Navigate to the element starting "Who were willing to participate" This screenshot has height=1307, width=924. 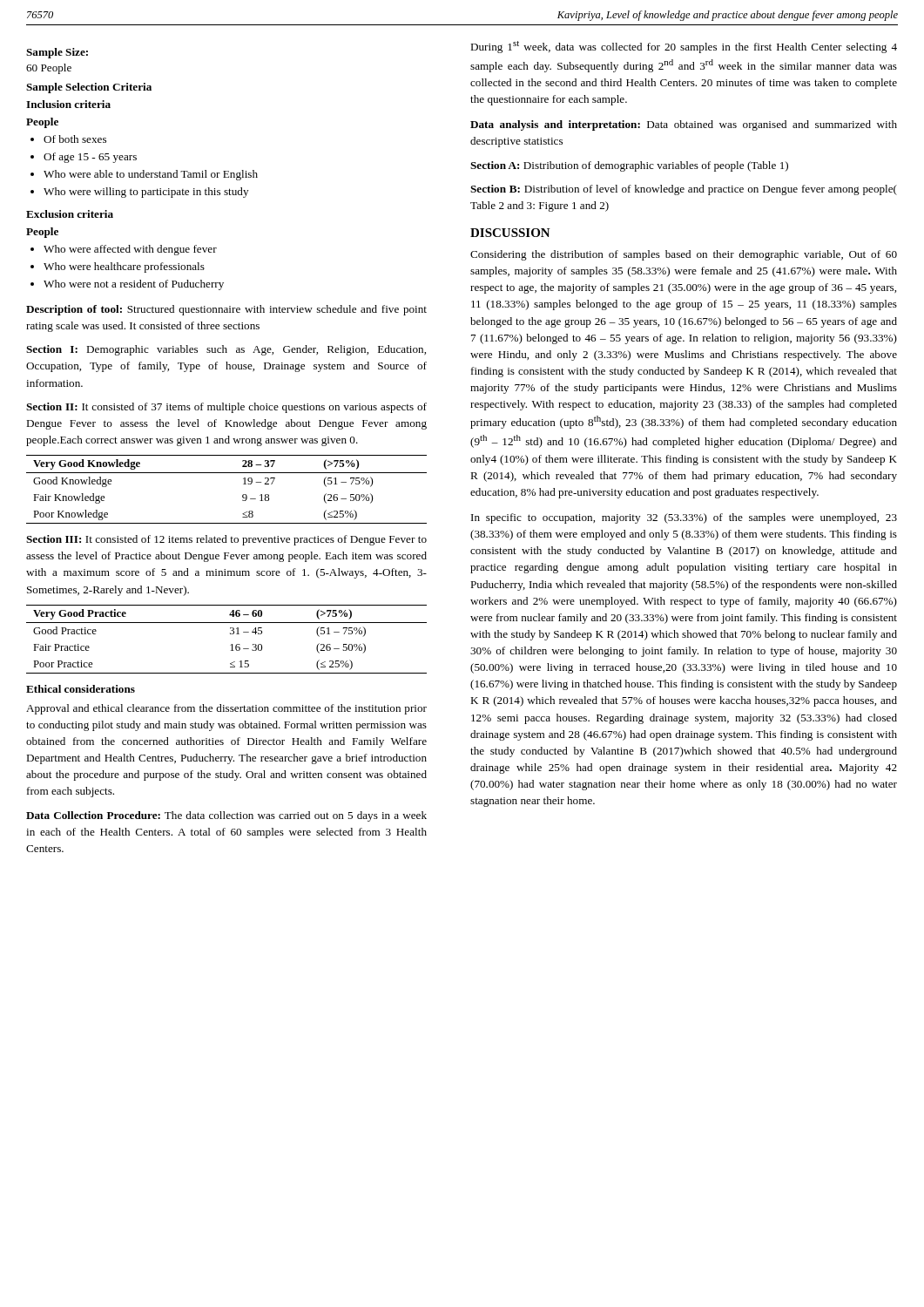click(x=235, y=192)
